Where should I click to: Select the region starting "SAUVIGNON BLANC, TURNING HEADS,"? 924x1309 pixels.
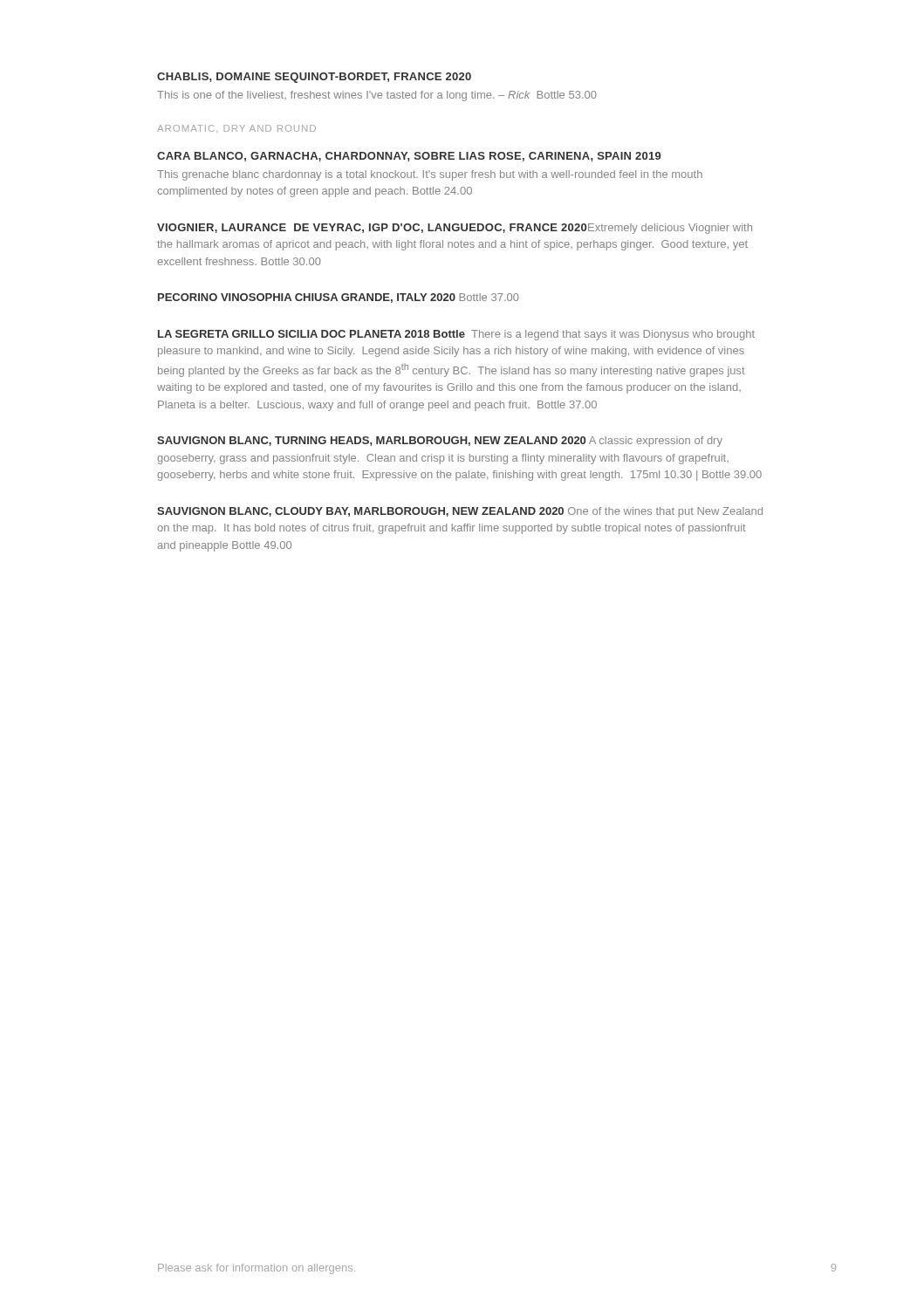point(462,458)
